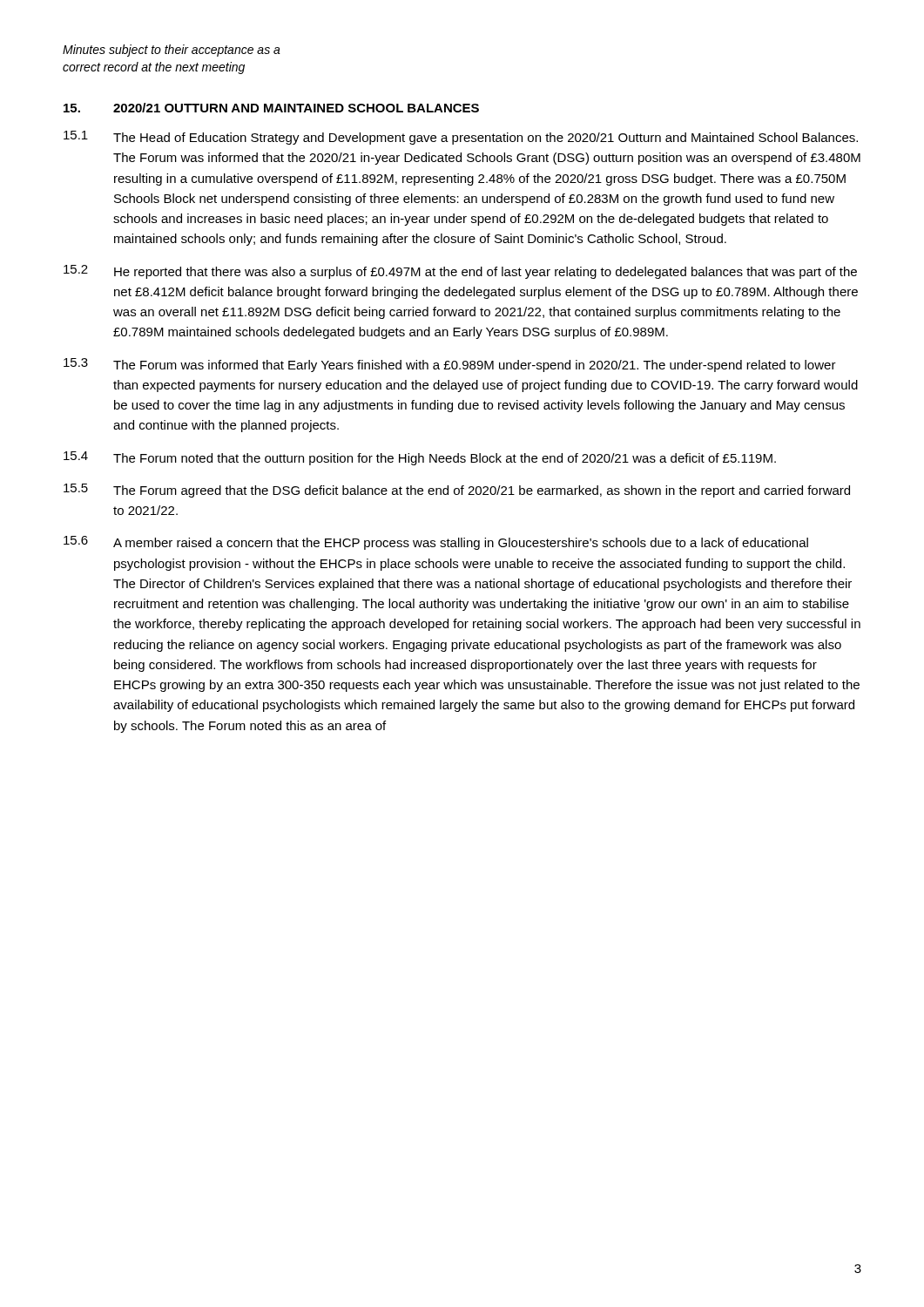Screen dimensions: 1307x924
Task: Click on the text block that says "5 The Forum"
Action: [x=462, y=500]
